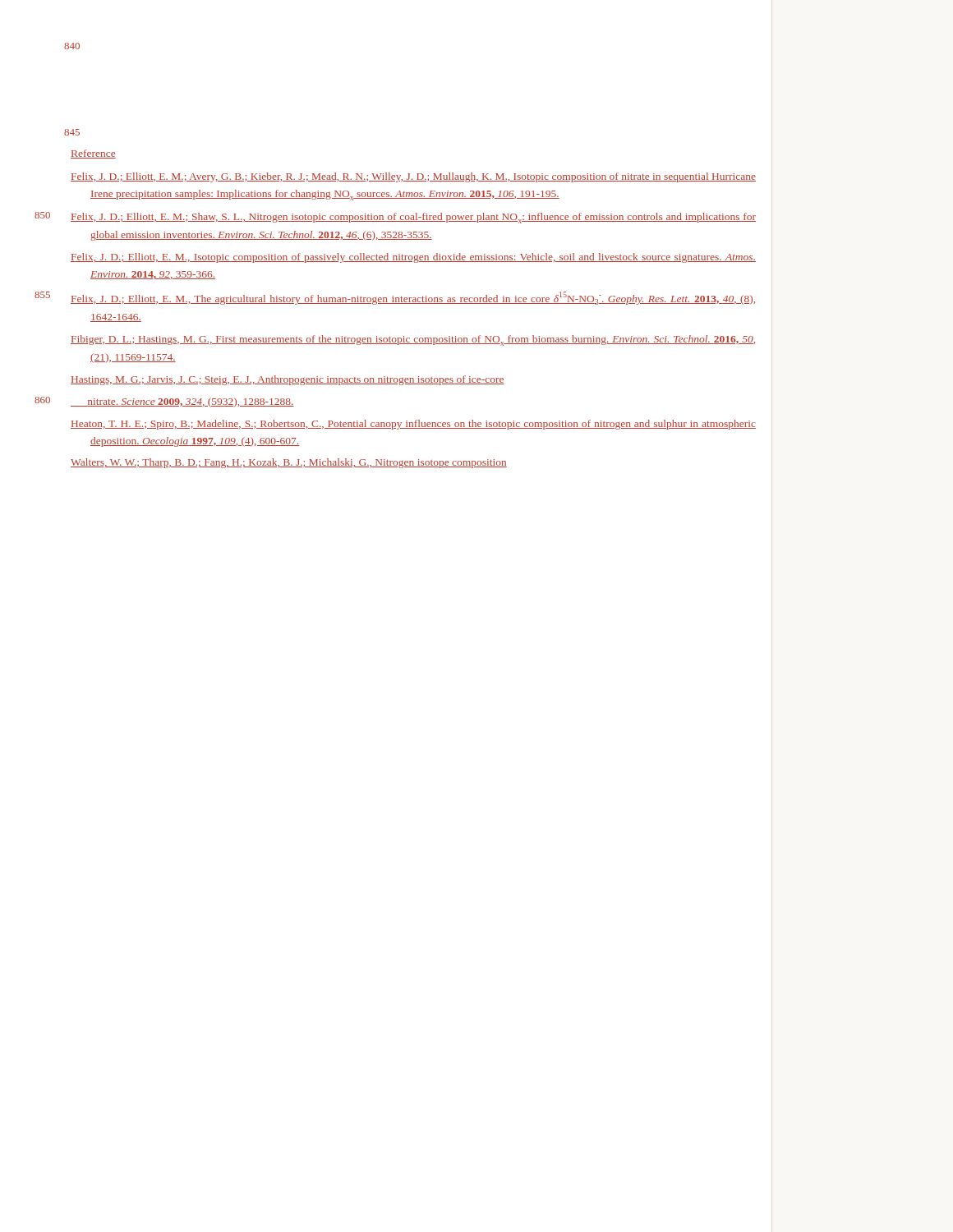Locate the list item that says "Walters, W. W.; Tharp, B. D.; Fang,"
Viewport: 953px width, 1232px height.
pyautogui.click(x=289, y=462)
